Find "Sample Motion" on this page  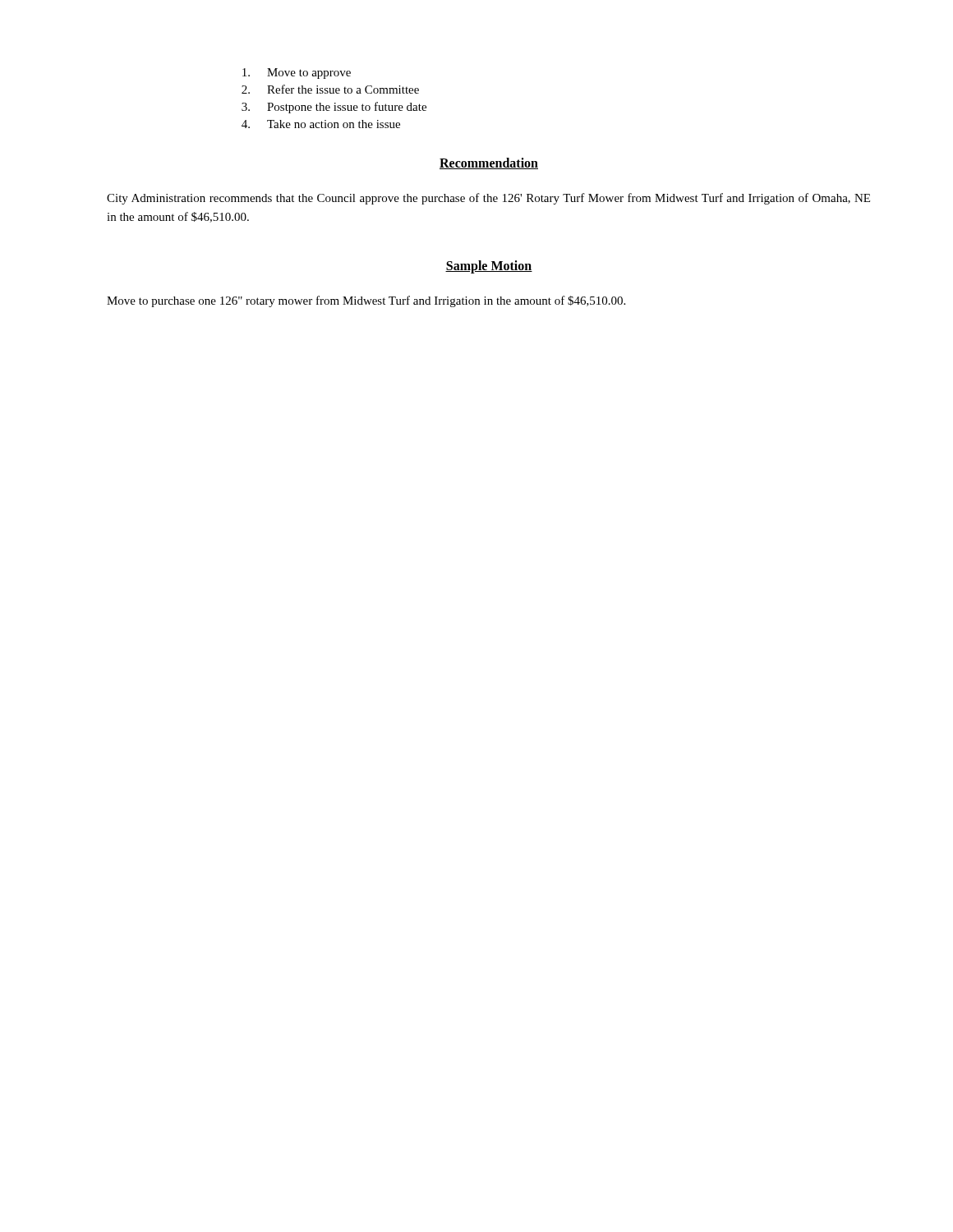click(x=489, y=266)
